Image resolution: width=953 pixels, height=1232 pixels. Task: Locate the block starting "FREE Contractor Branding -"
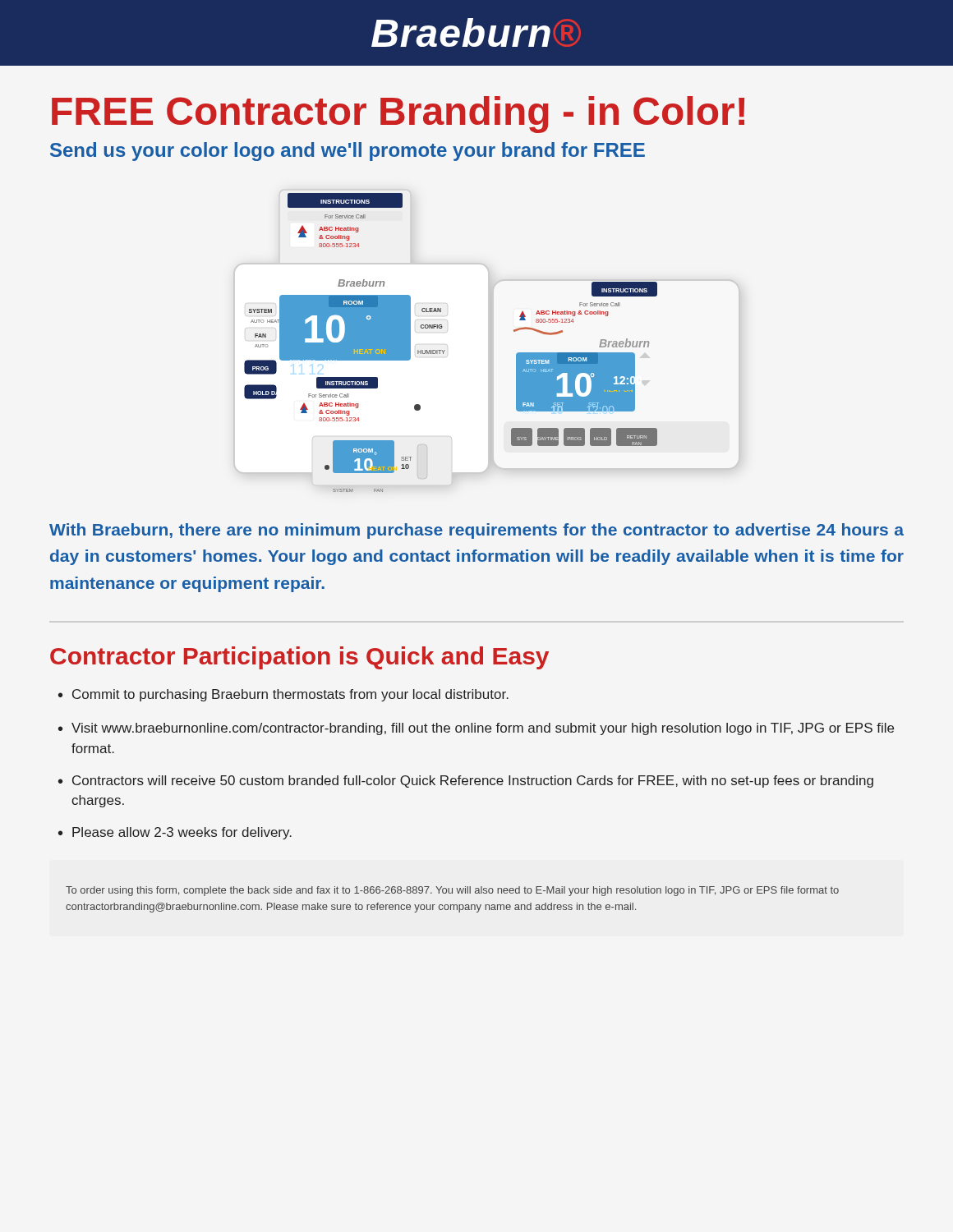point(476,112)
